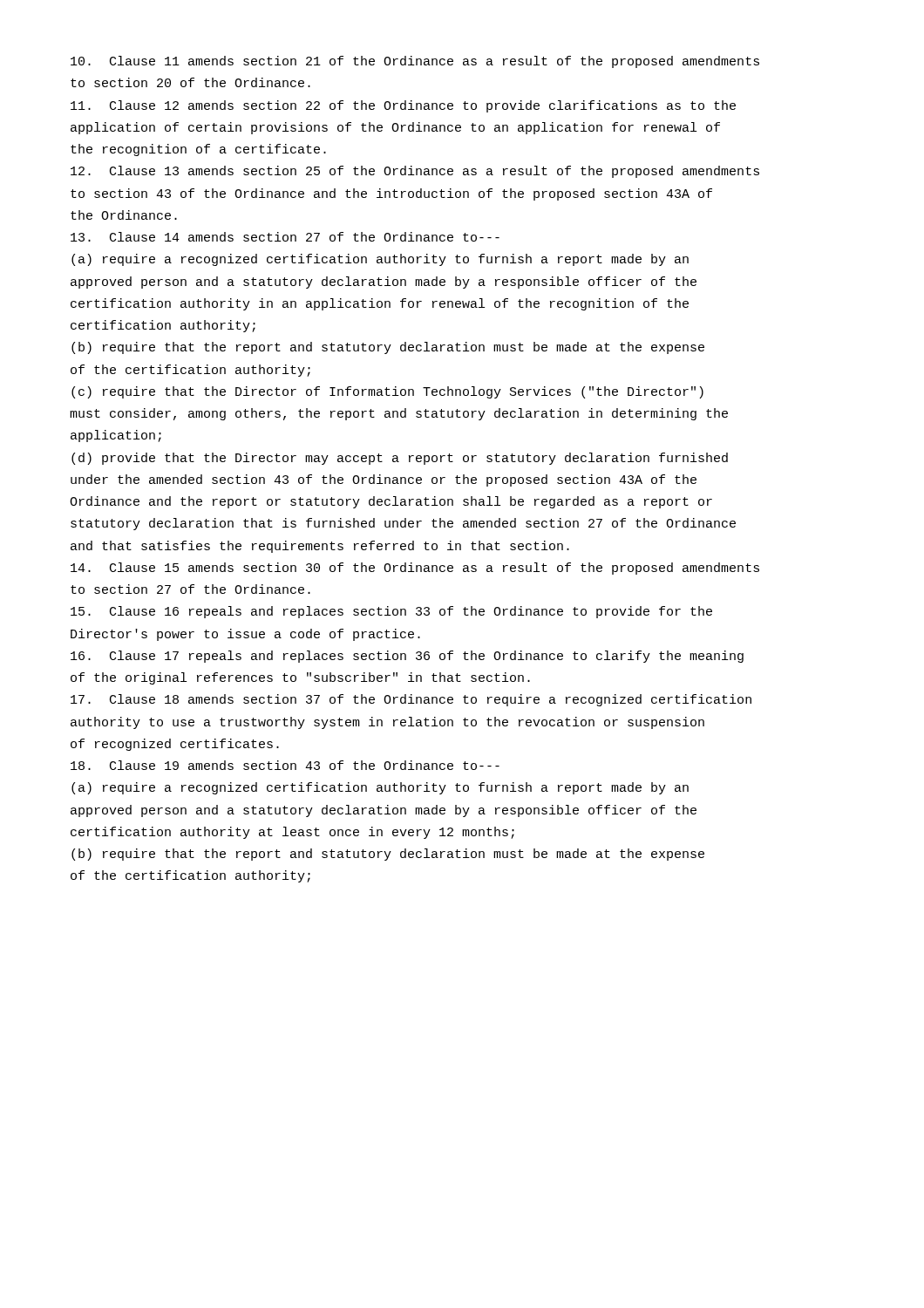The width and height of the screenshot is (924, 1308).
Task: Click the passage that begins "14. Clause 15 amends section 30"
Action: [x=462, y=580]
